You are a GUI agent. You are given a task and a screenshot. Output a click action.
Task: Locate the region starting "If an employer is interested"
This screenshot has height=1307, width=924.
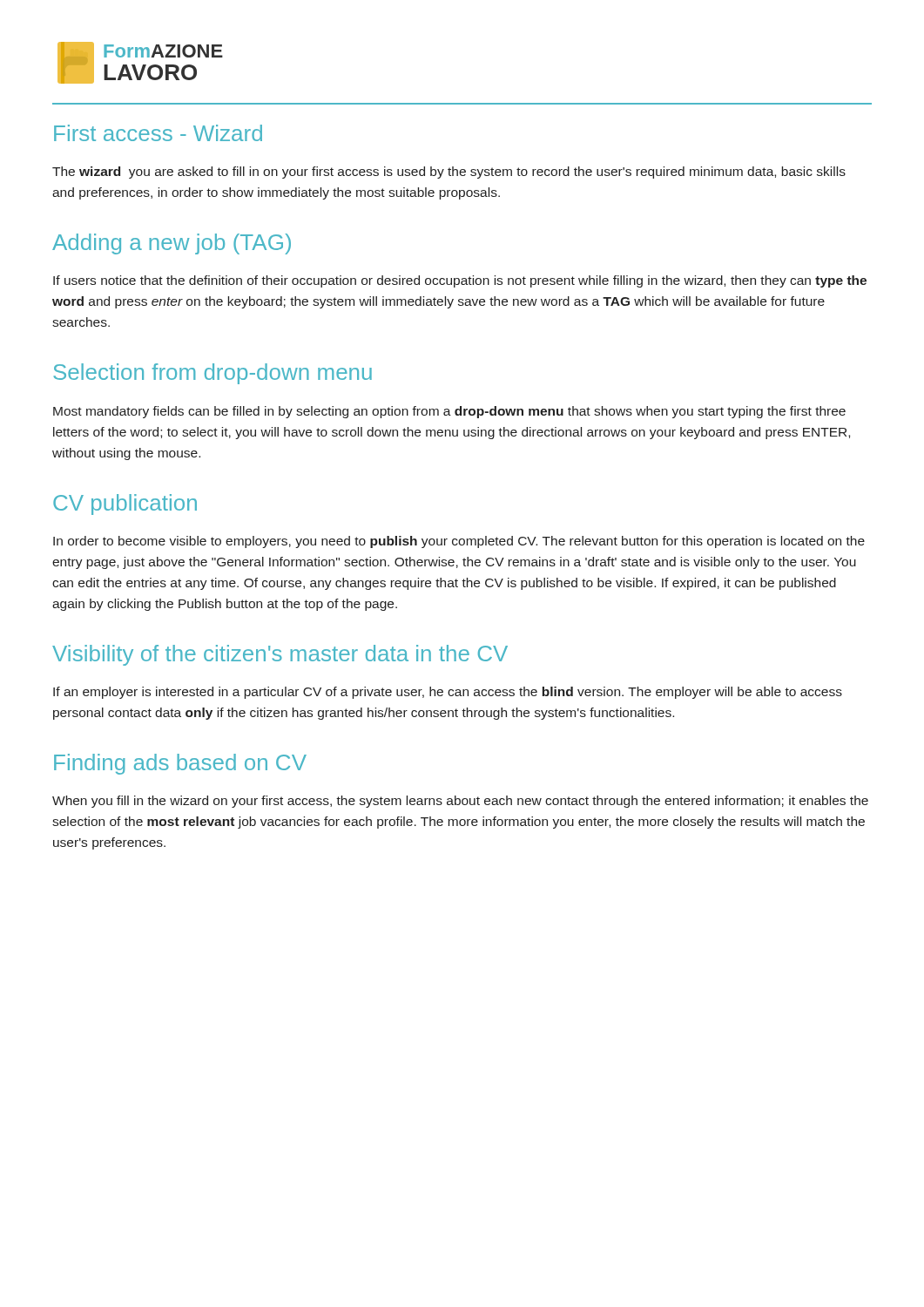point(447,702)
